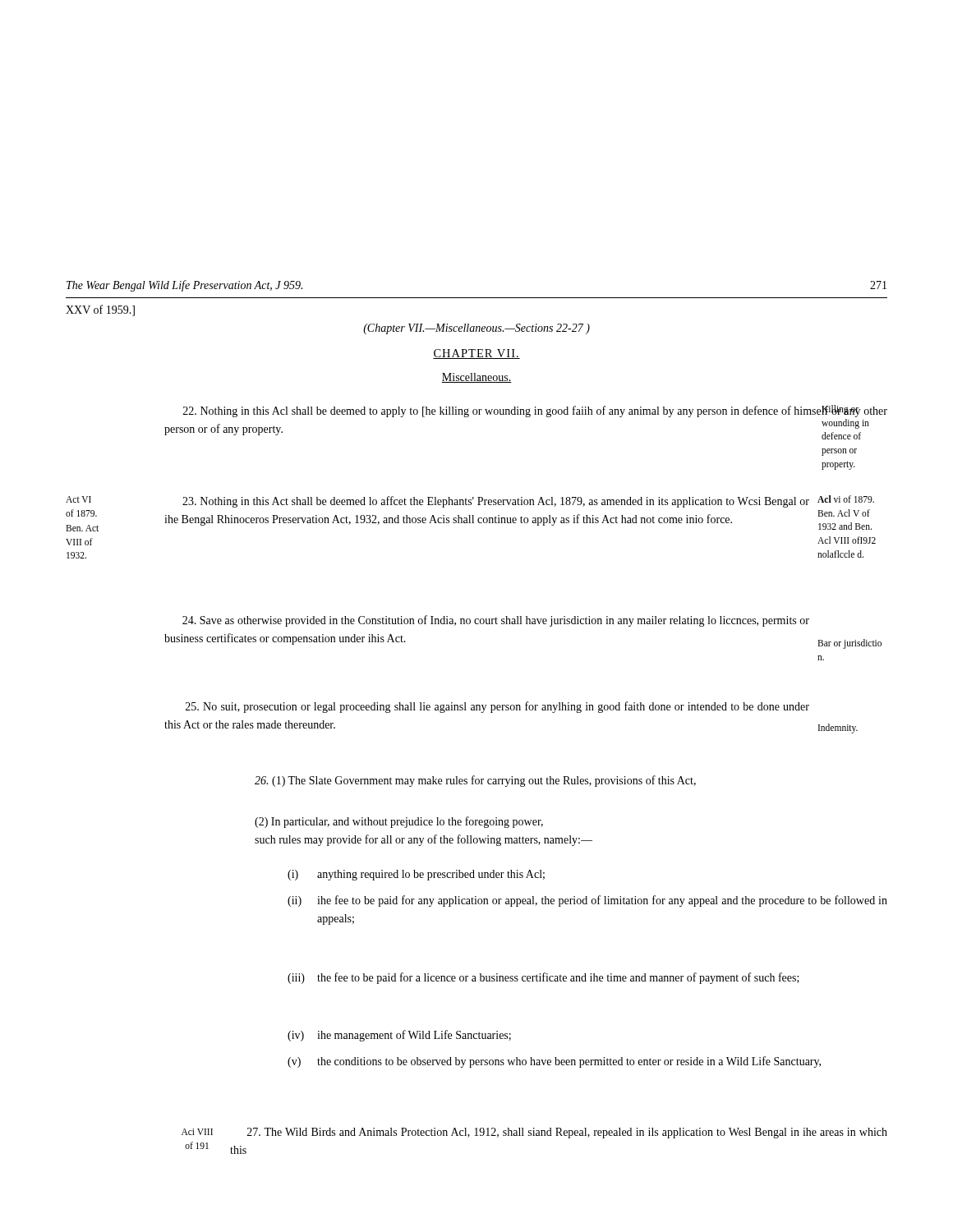Viewport: 953px width, 1232px height.
Task: Point to the block beginning "Nothing in this Act shall be"
Action: click(487, 511)
